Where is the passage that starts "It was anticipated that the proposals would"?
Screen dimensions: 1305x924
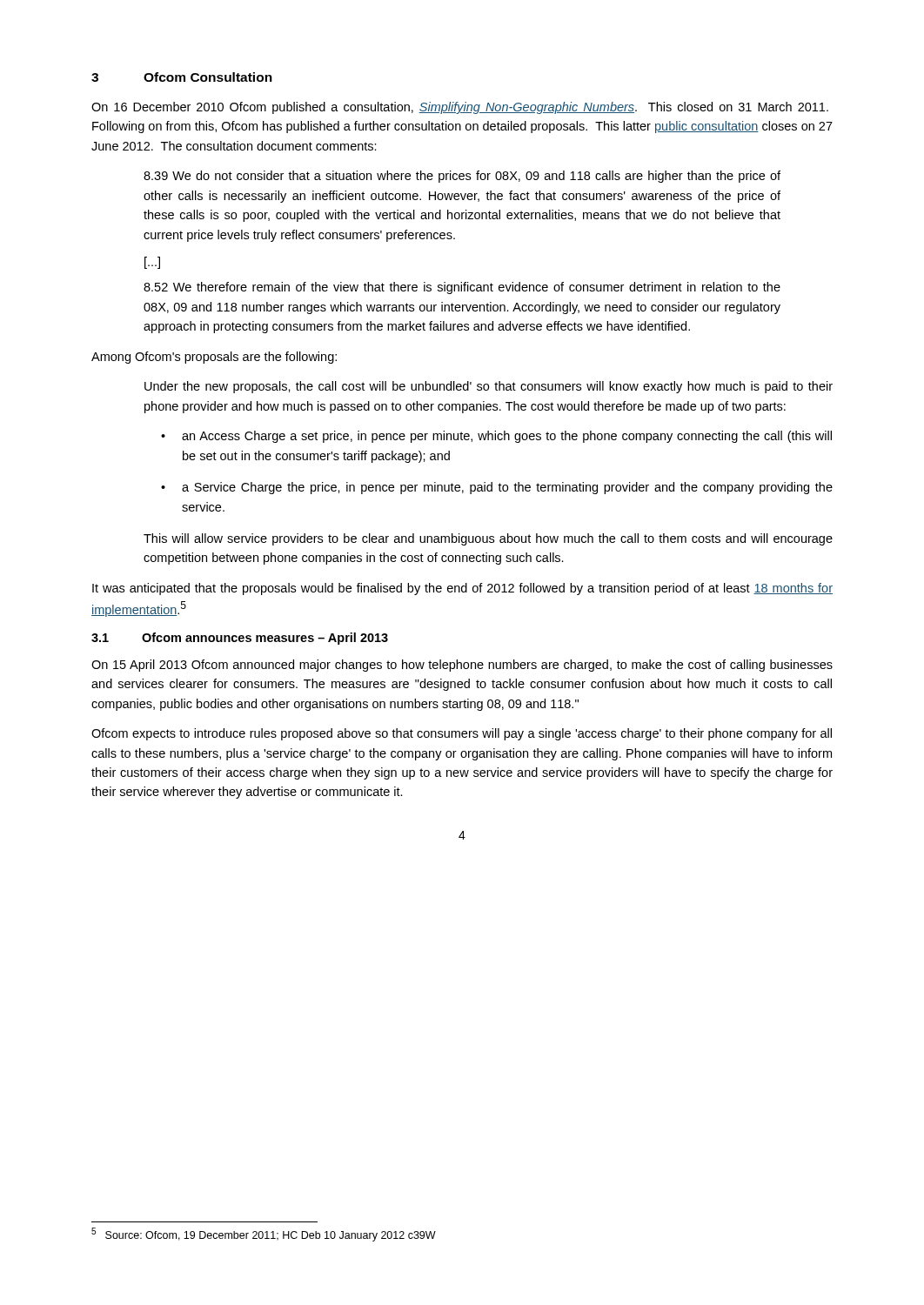tap(462, 599)
